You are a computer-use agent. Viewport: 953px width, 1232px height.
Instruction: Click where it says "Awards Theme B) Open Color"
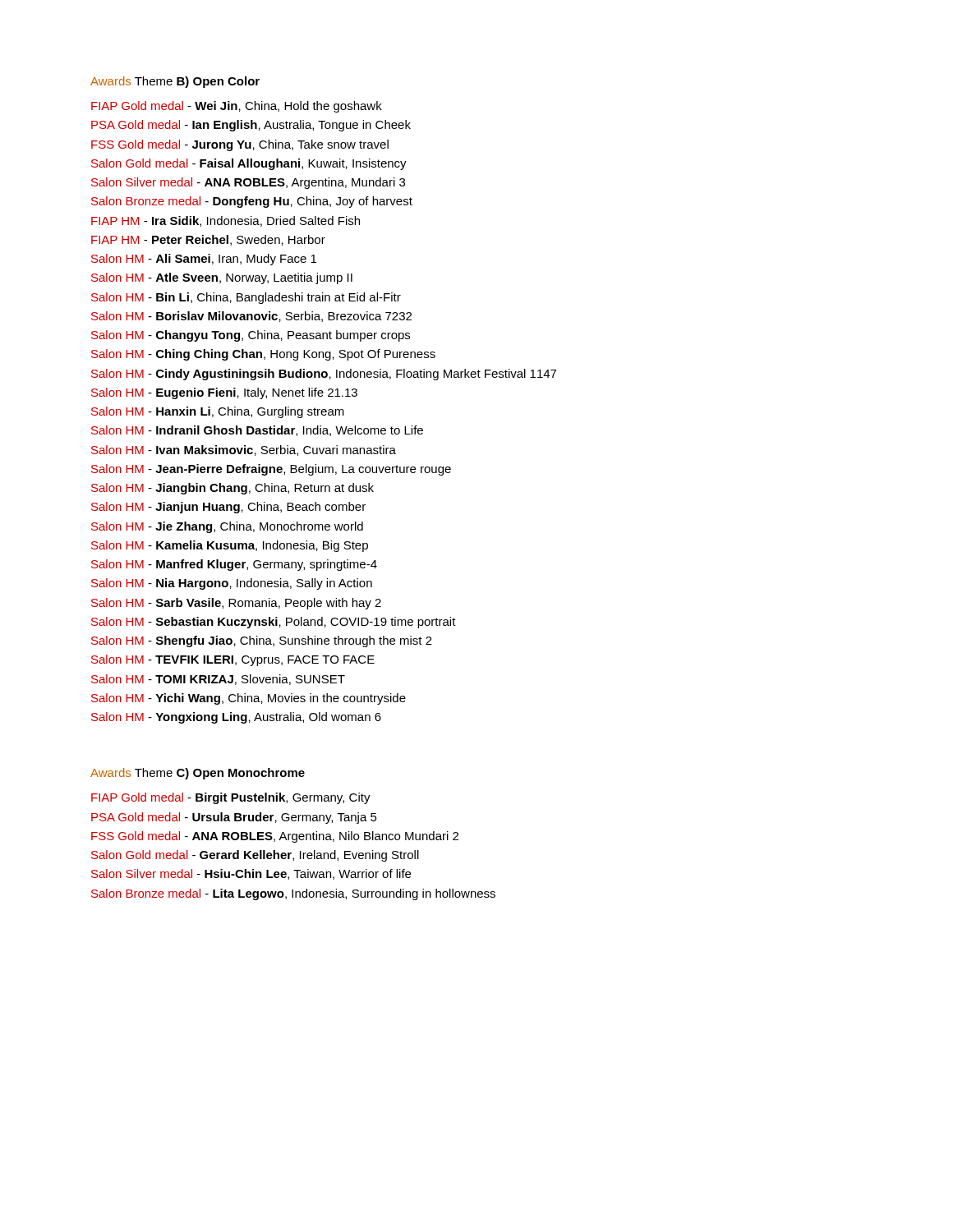pos(175,81)
